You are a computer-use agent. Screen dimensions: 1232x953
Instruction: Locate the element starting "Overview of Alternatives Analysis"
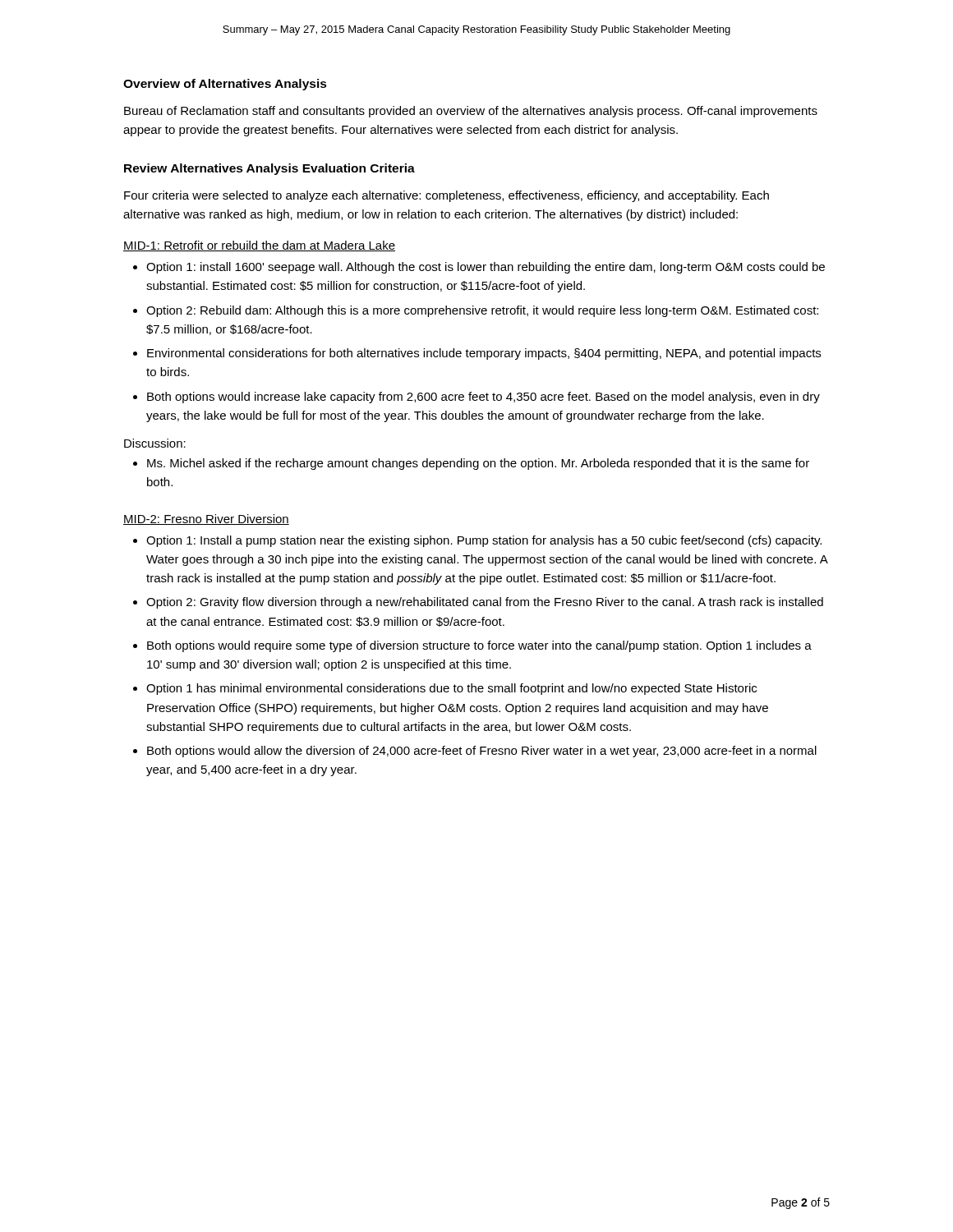pyautogui.click(x=225, y=83)
